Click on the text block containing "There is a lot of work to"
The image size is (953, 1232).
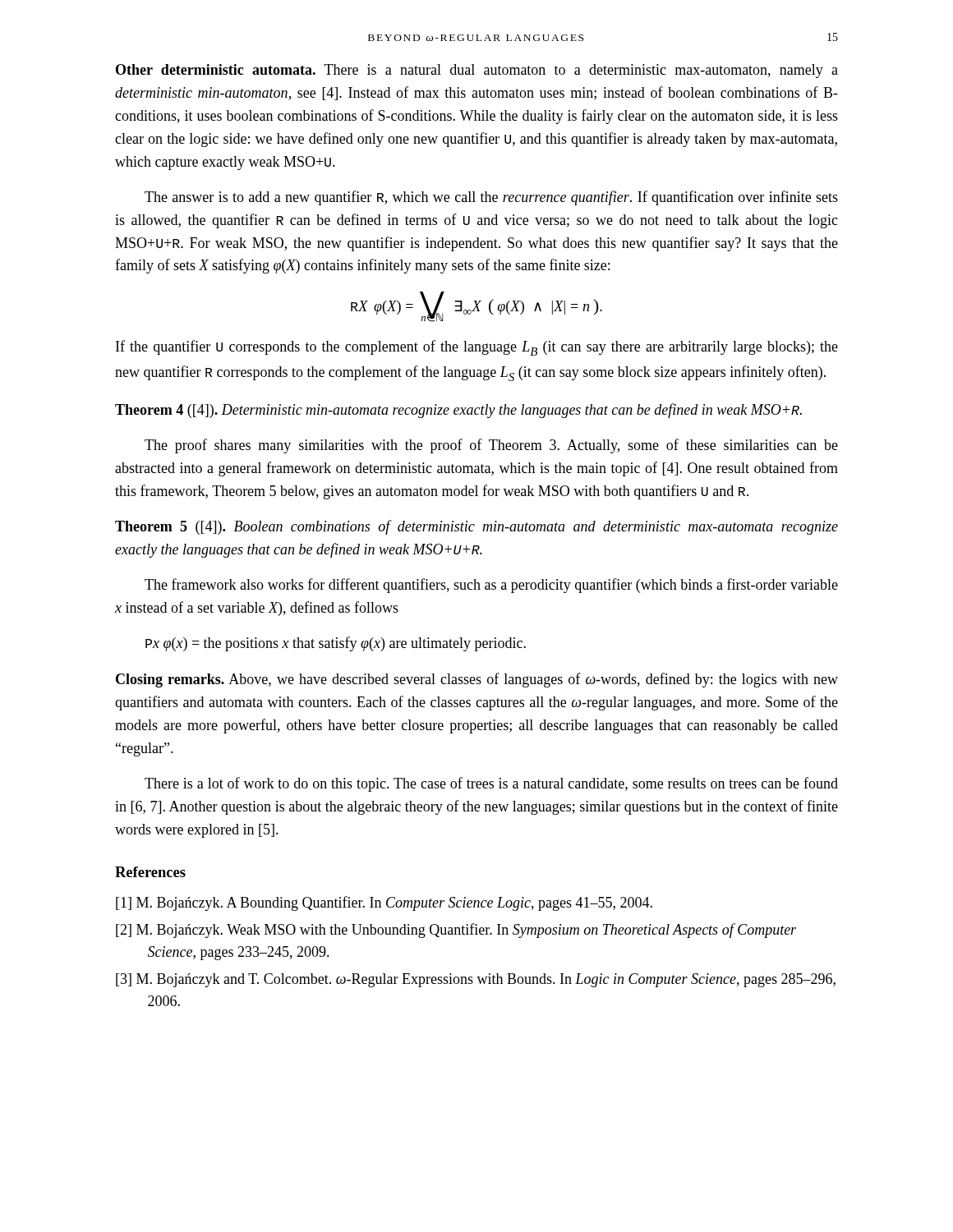click(476, 807)
